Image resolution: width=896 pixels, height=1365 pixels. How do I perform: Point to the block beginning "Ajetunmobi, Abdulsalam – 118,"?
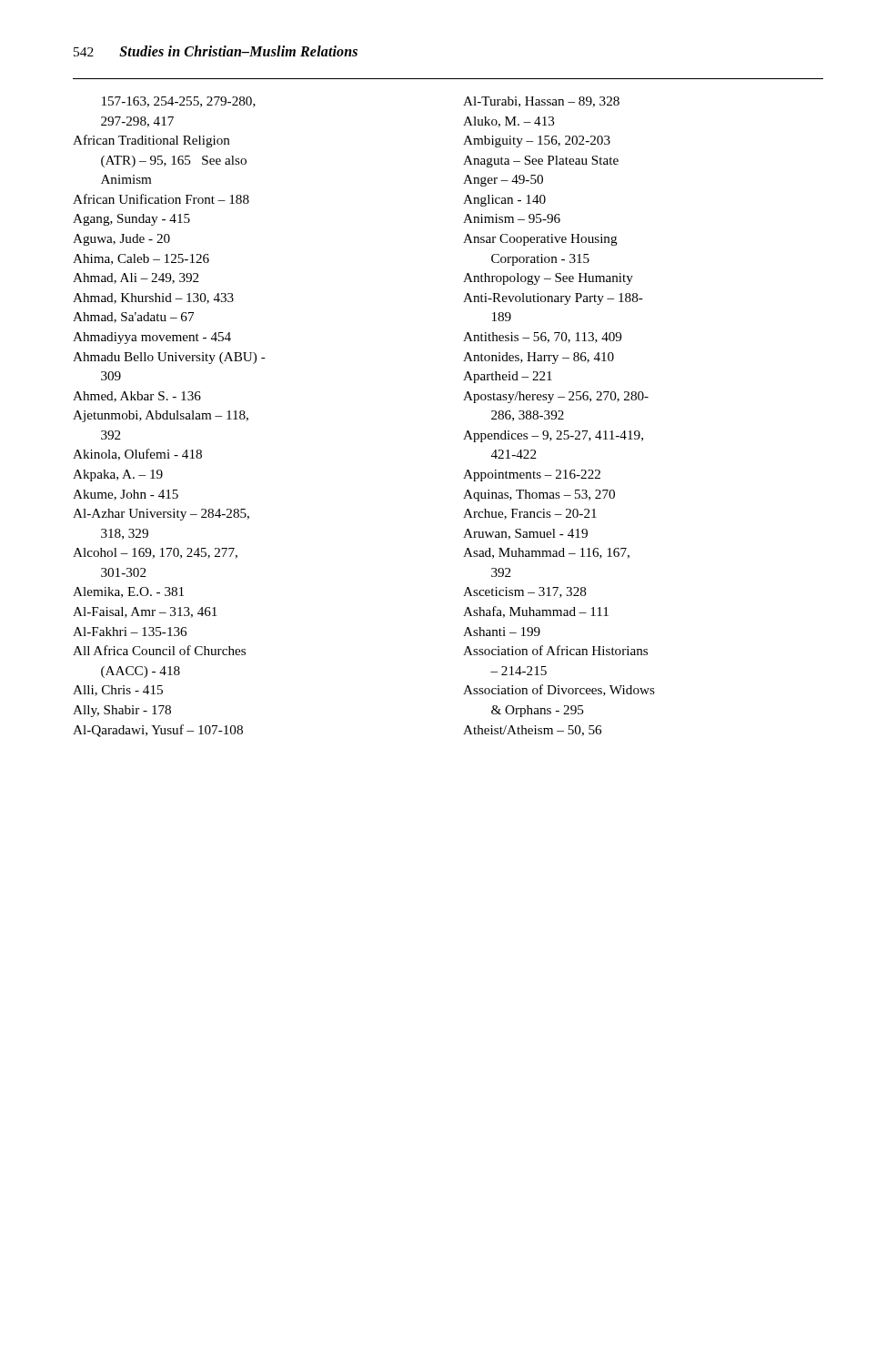(253, 426)
